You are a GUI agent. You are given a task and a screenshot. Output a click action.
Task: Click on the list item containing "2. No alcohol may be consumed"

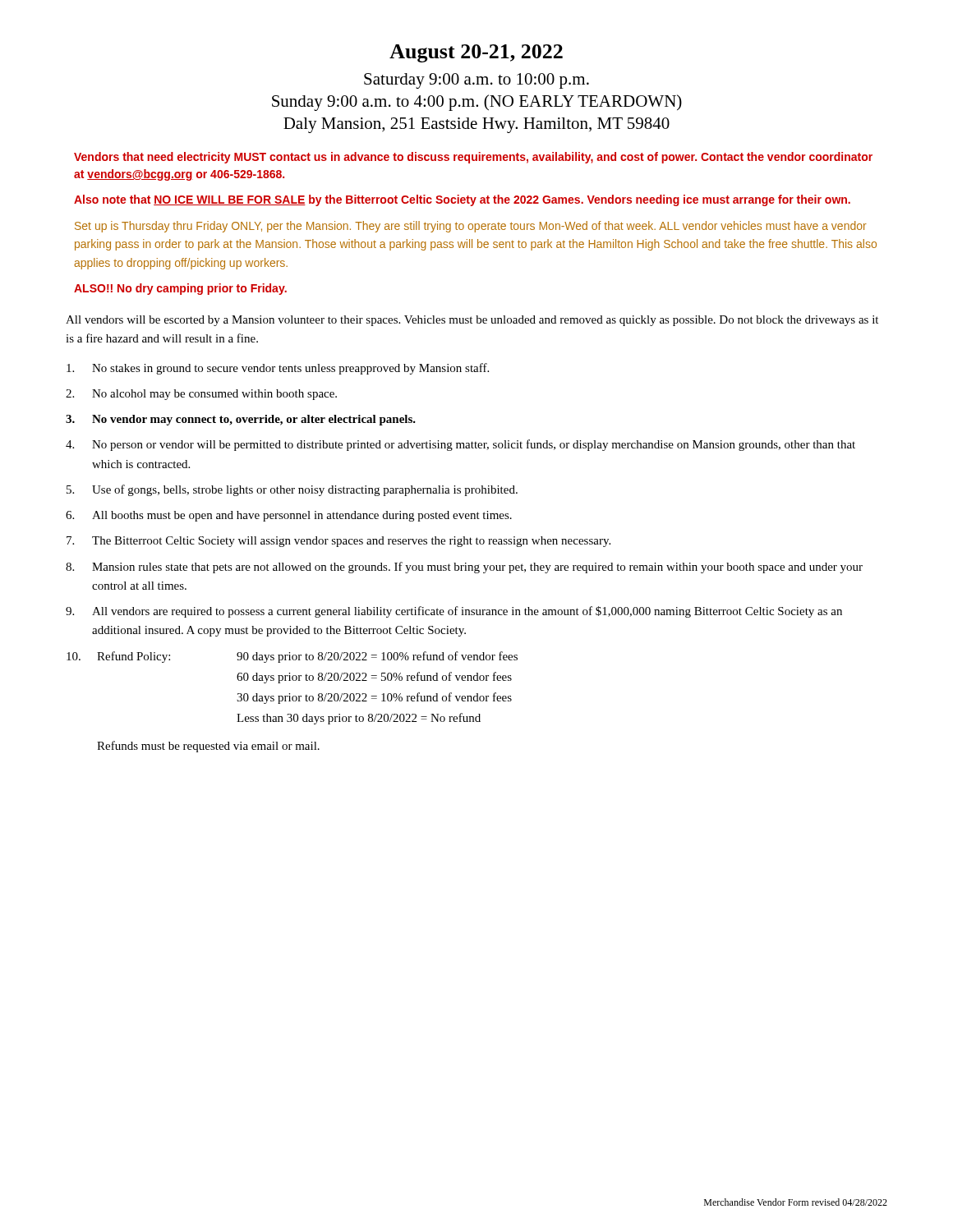pos(202,394)
